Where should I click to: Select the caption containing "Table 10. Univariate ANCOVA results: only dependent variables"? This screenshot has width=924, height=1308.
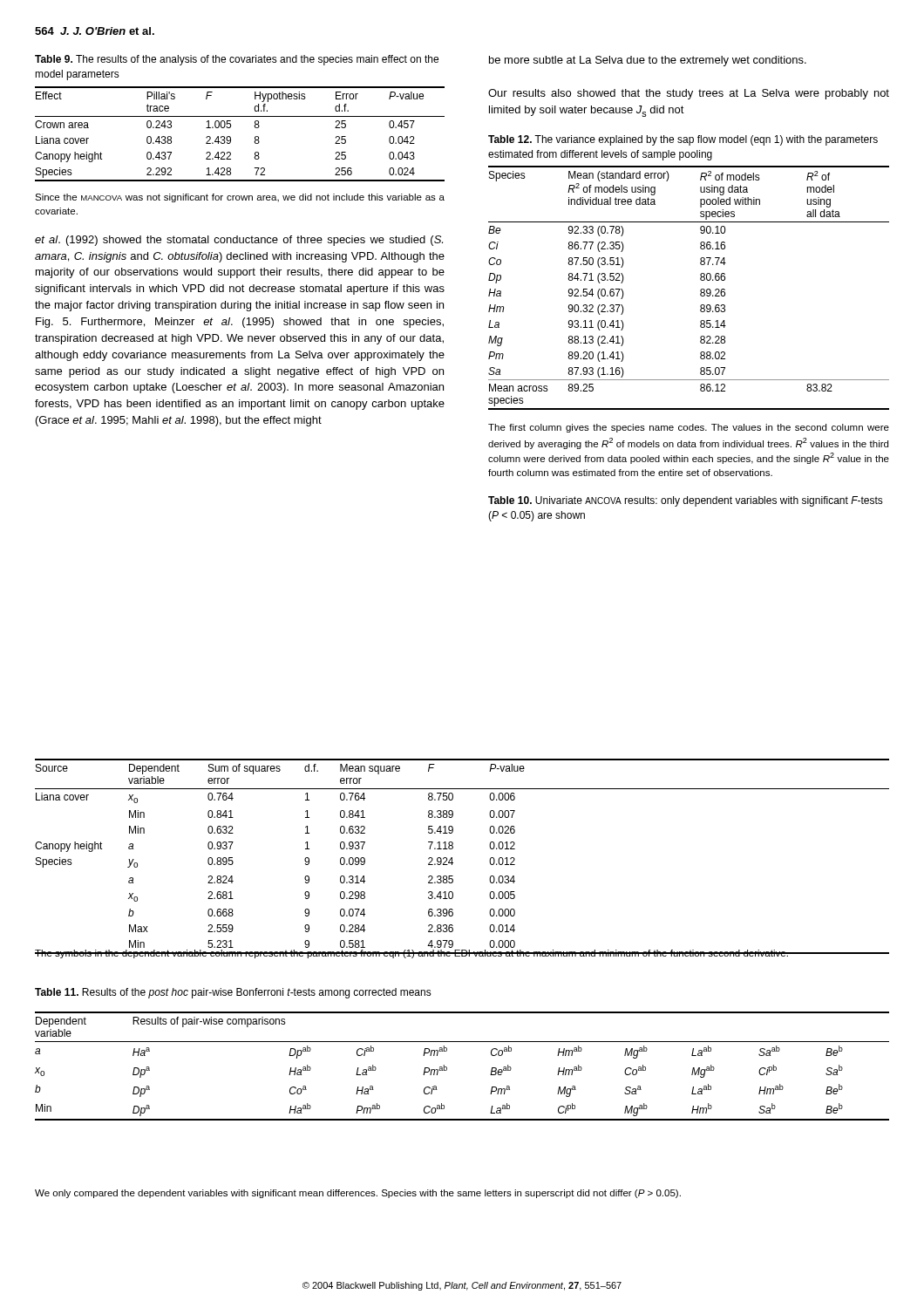click(686, 508)
